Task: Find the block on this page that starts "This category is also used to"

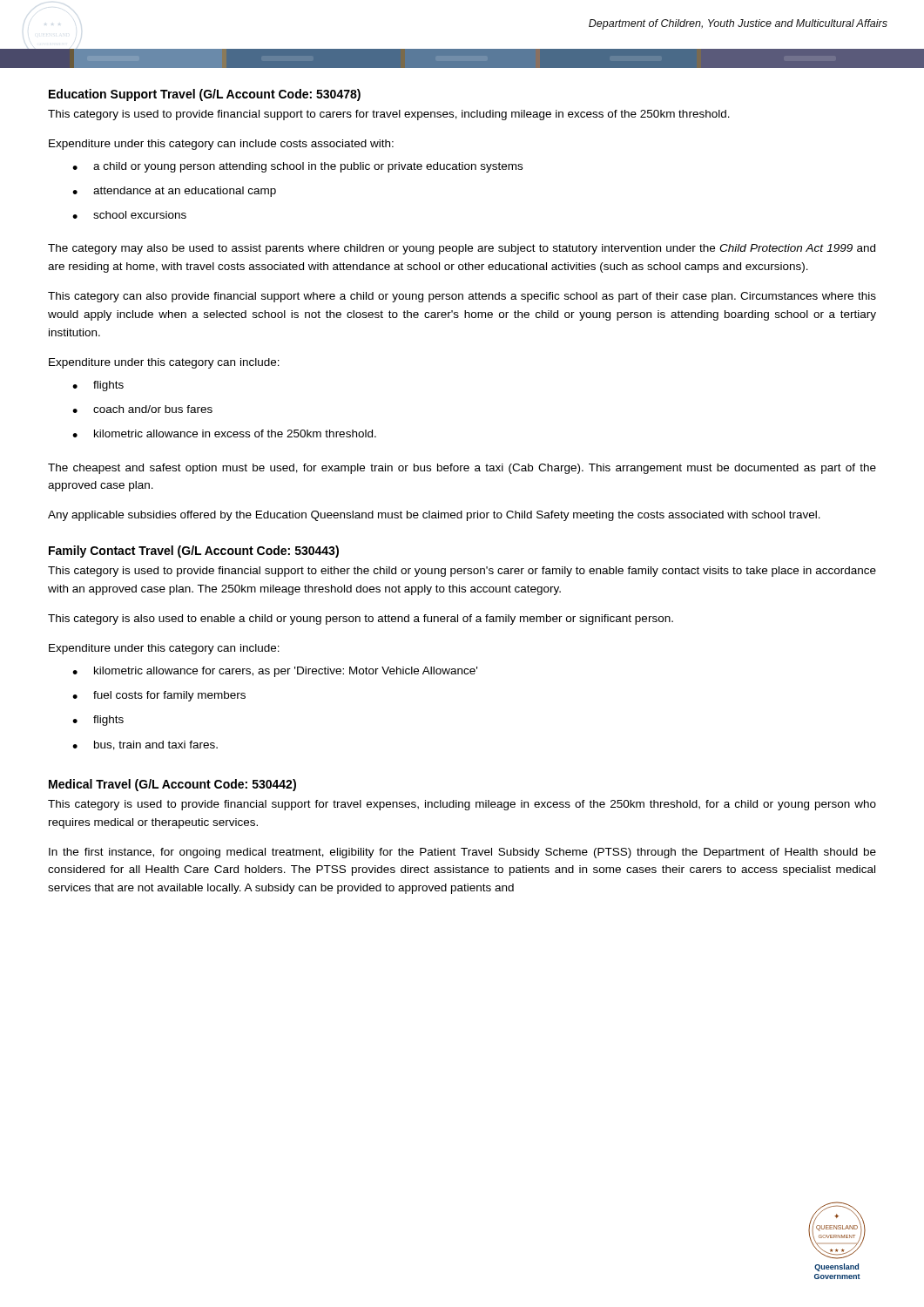Action: 361,618
